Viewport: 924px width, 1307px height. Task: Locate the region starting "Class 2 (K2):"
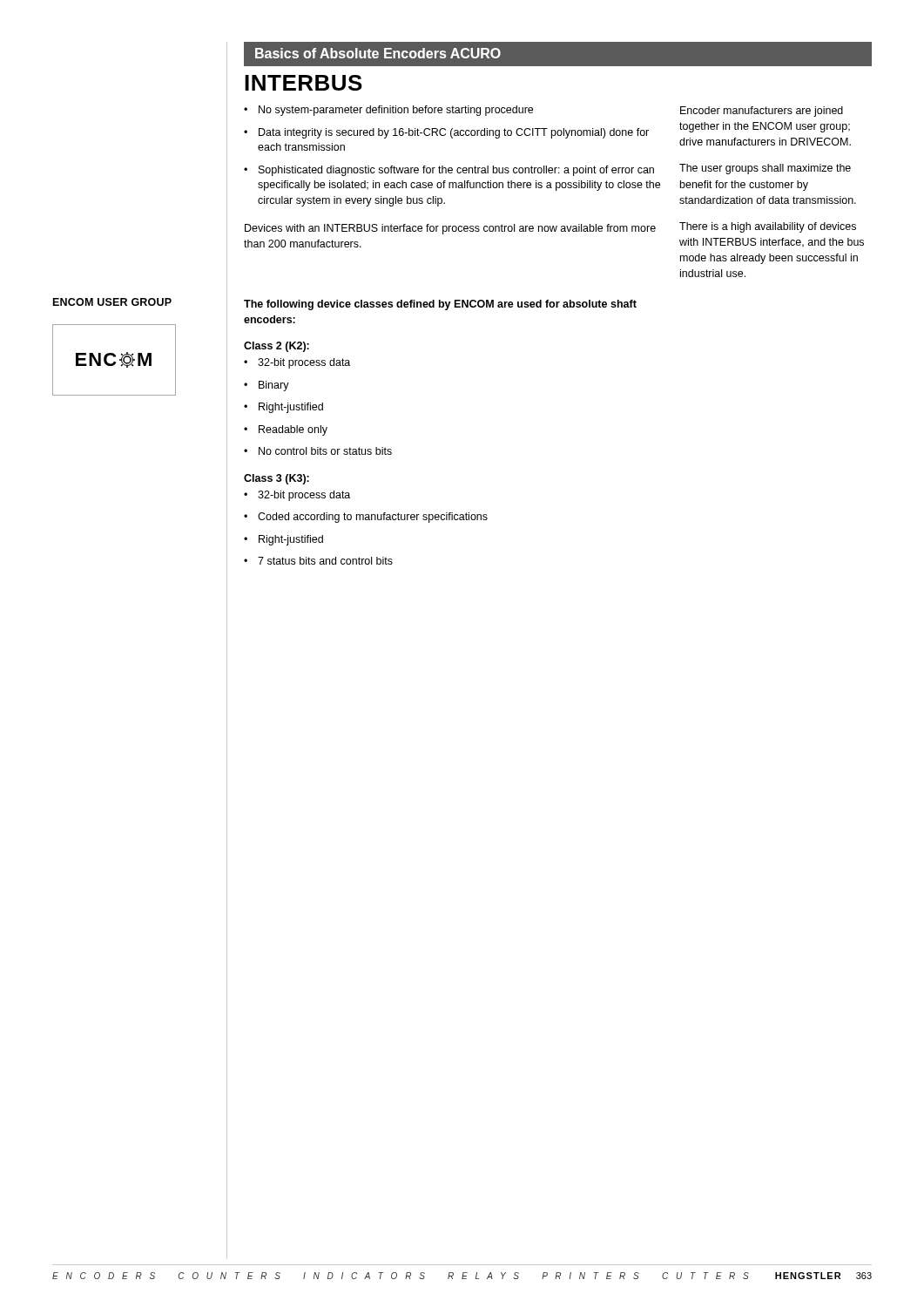(x=277, y=346)
